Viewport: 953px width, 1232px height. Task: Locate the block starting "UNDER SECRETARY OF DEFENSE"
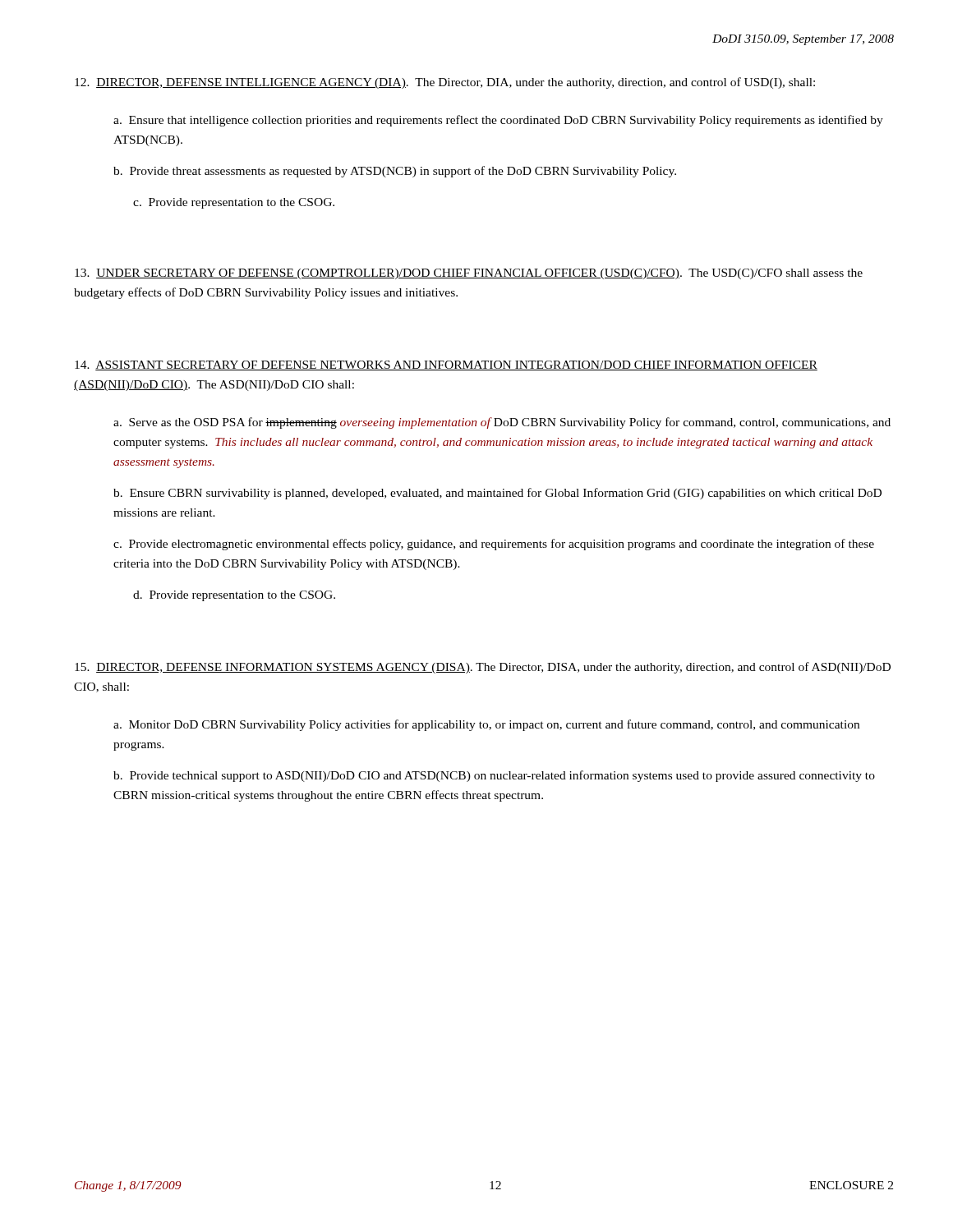[484, 283]
